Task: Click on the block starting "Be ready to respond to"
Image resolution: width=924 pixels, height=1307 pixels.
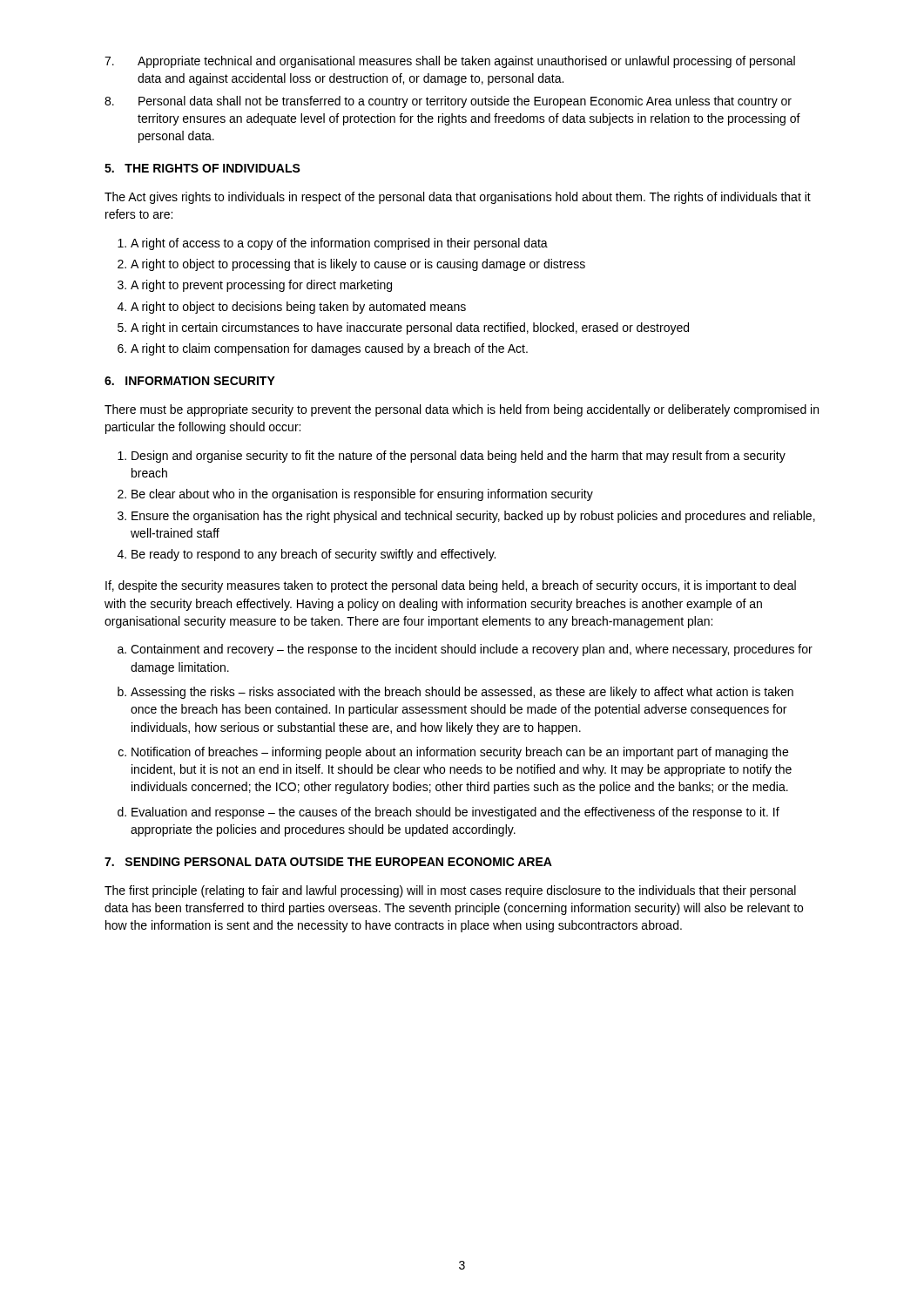Action: (x=314, y=554)
